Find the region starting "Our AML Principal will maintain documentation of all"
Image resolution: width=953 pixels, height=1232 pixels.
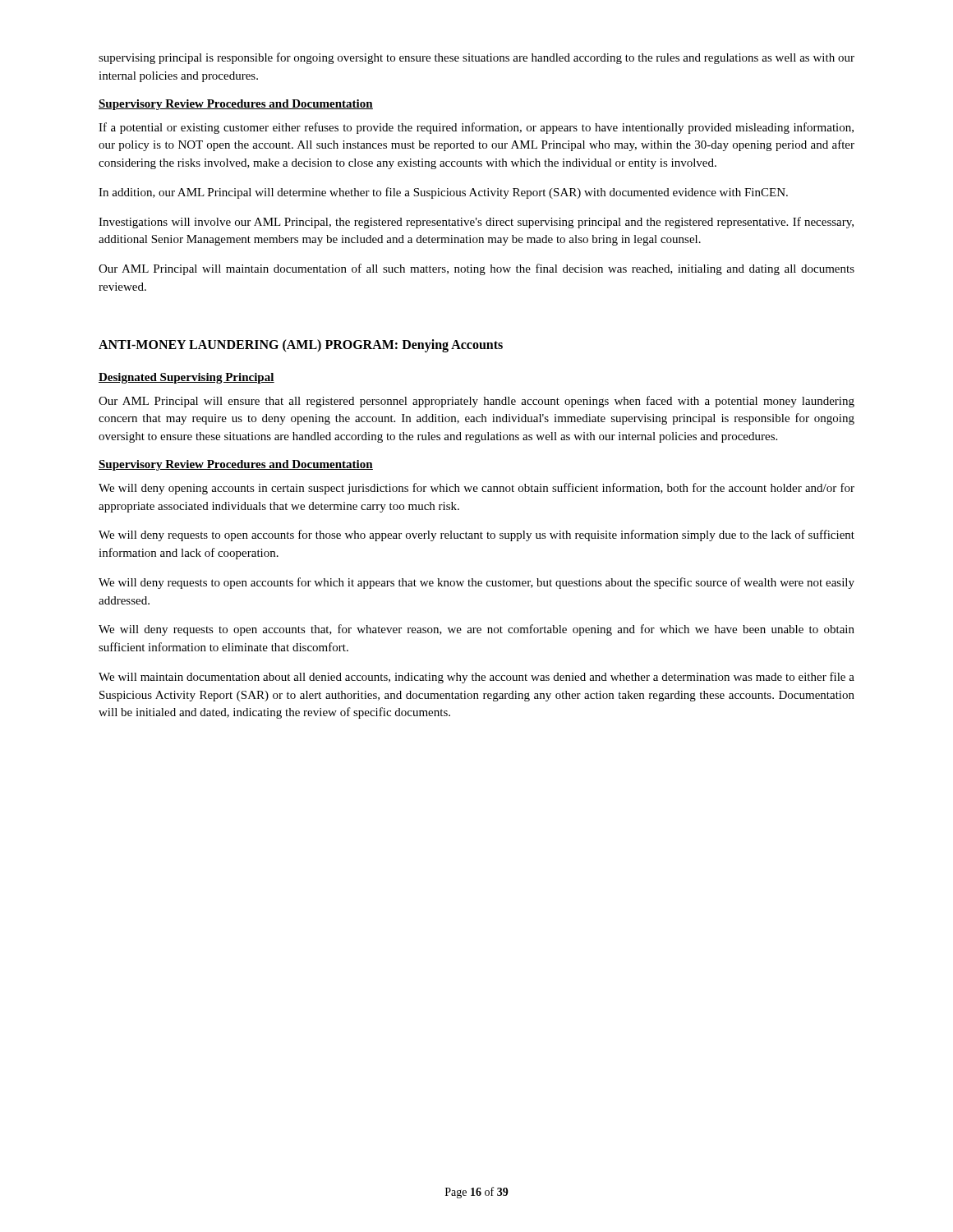click(476, 278)
